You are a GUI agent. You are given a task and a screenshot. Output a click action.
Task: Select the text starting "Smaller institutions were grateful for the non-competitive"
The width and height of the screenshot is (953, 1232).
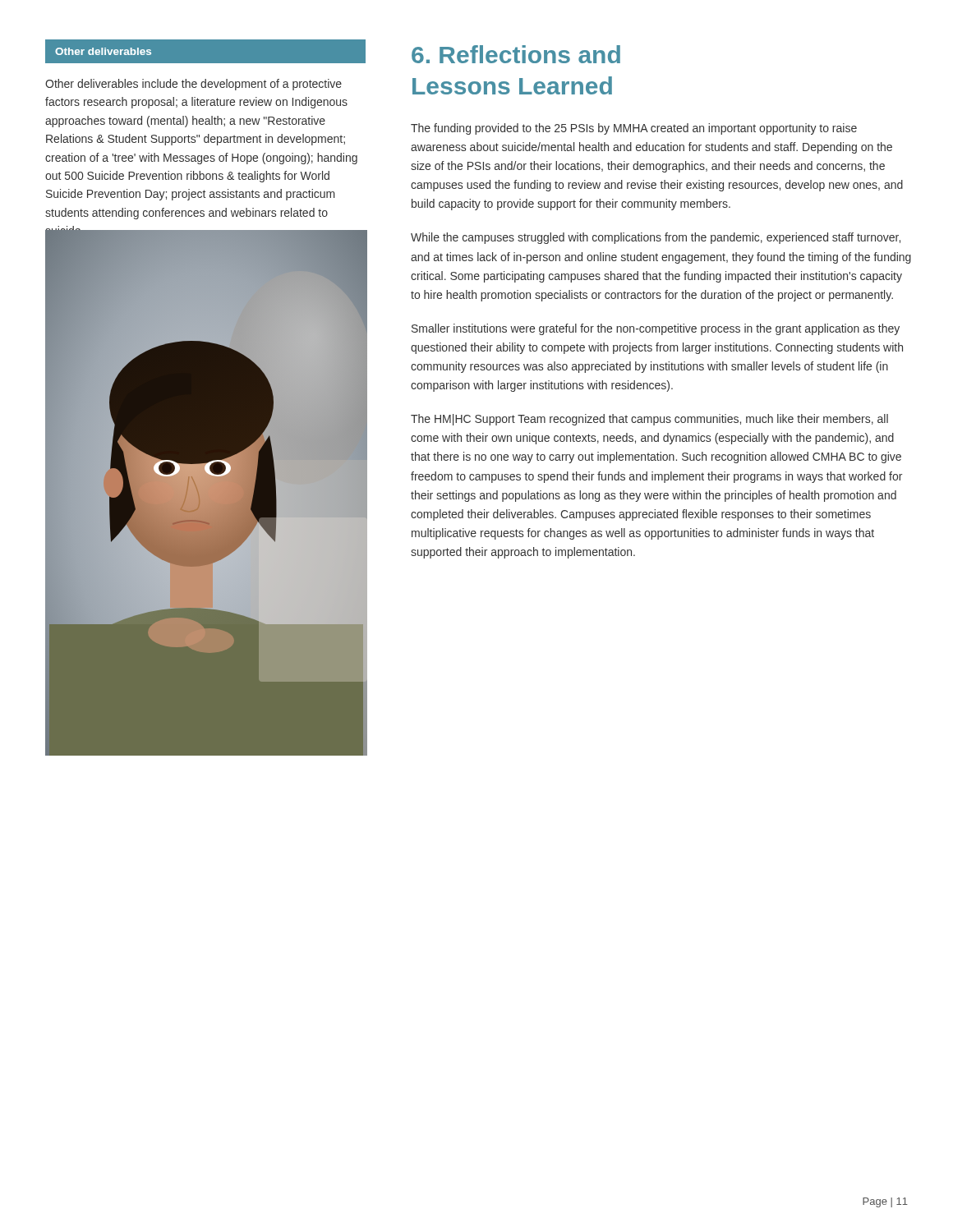[x=657, y=357]
